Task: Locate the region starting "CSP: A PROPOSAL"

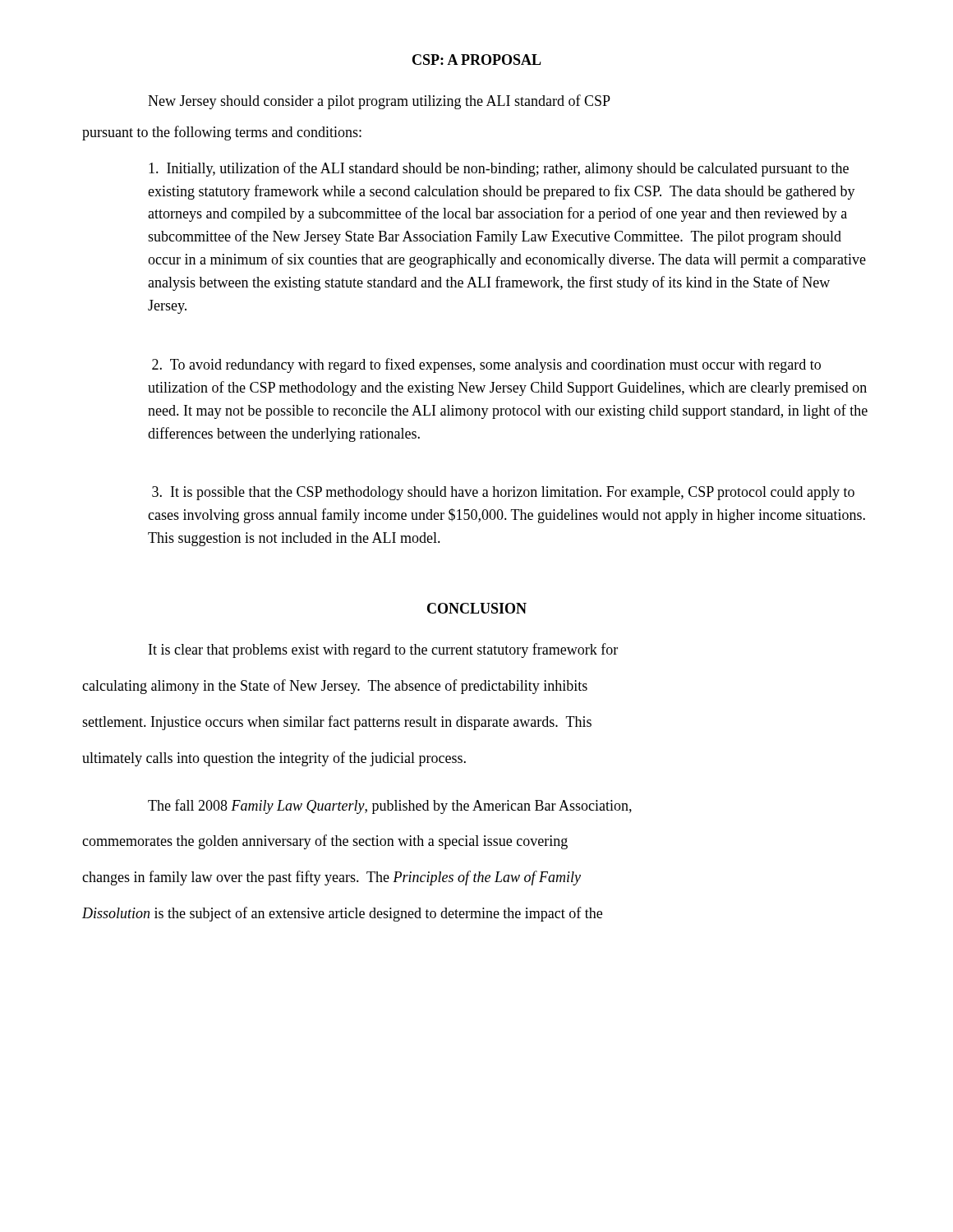Action: pyautogui.click(x=476, y=60)
